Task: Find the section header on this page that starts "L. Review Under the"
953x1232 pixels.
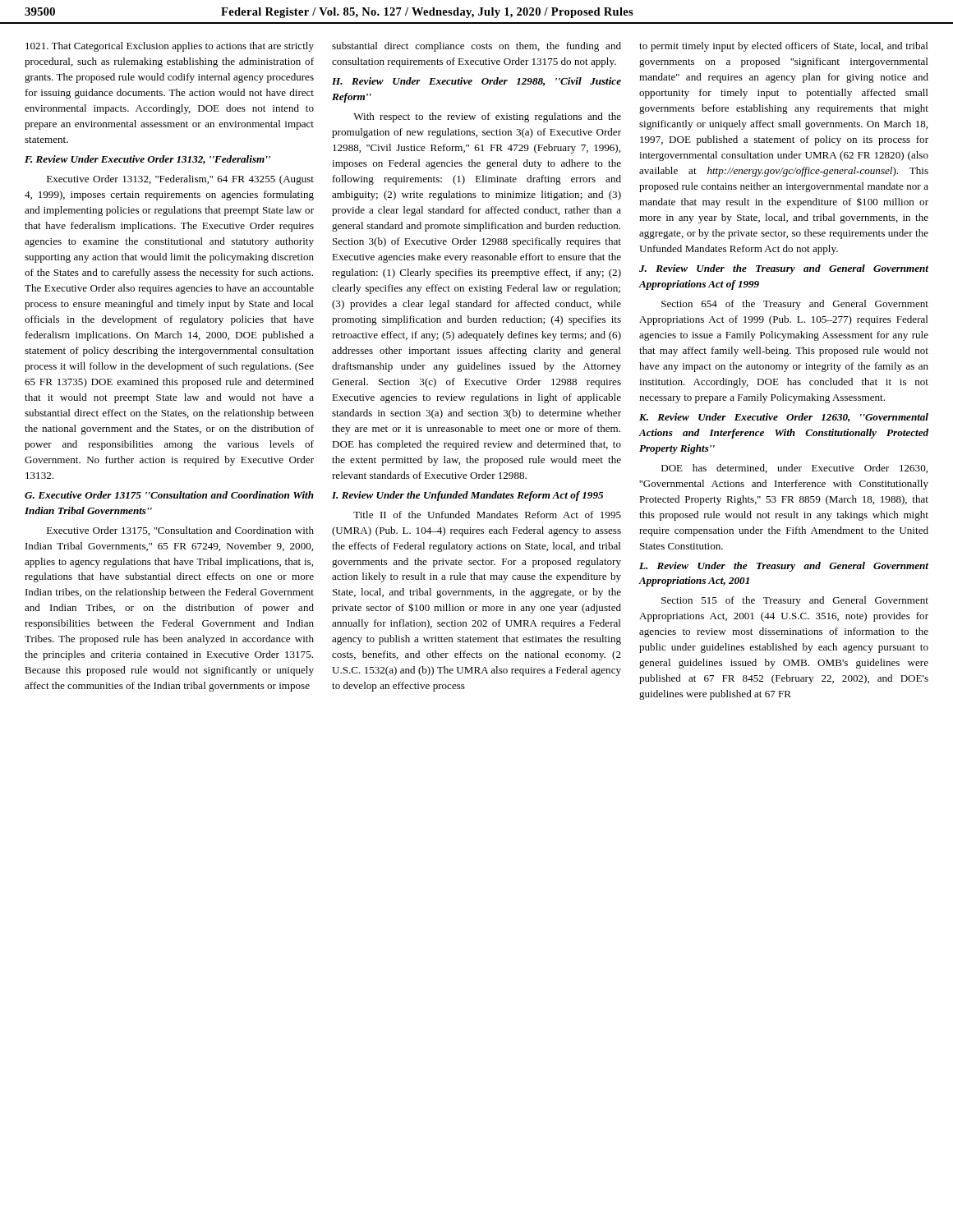Action: 784,574
